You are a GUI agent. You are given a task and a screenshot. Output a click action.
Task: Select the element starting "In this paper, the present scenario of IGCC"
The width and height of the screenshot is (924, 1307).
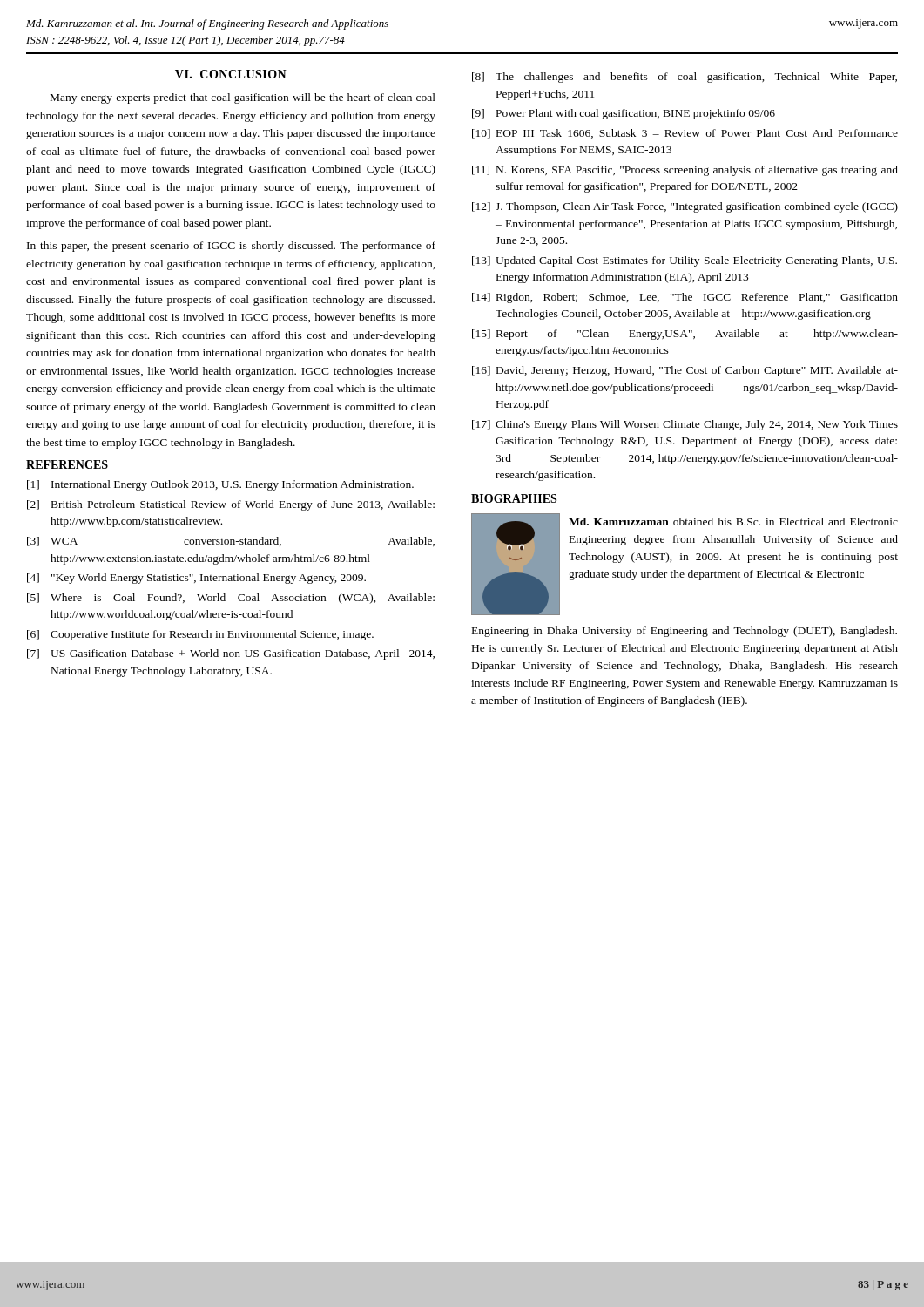(x=231, y=344)
